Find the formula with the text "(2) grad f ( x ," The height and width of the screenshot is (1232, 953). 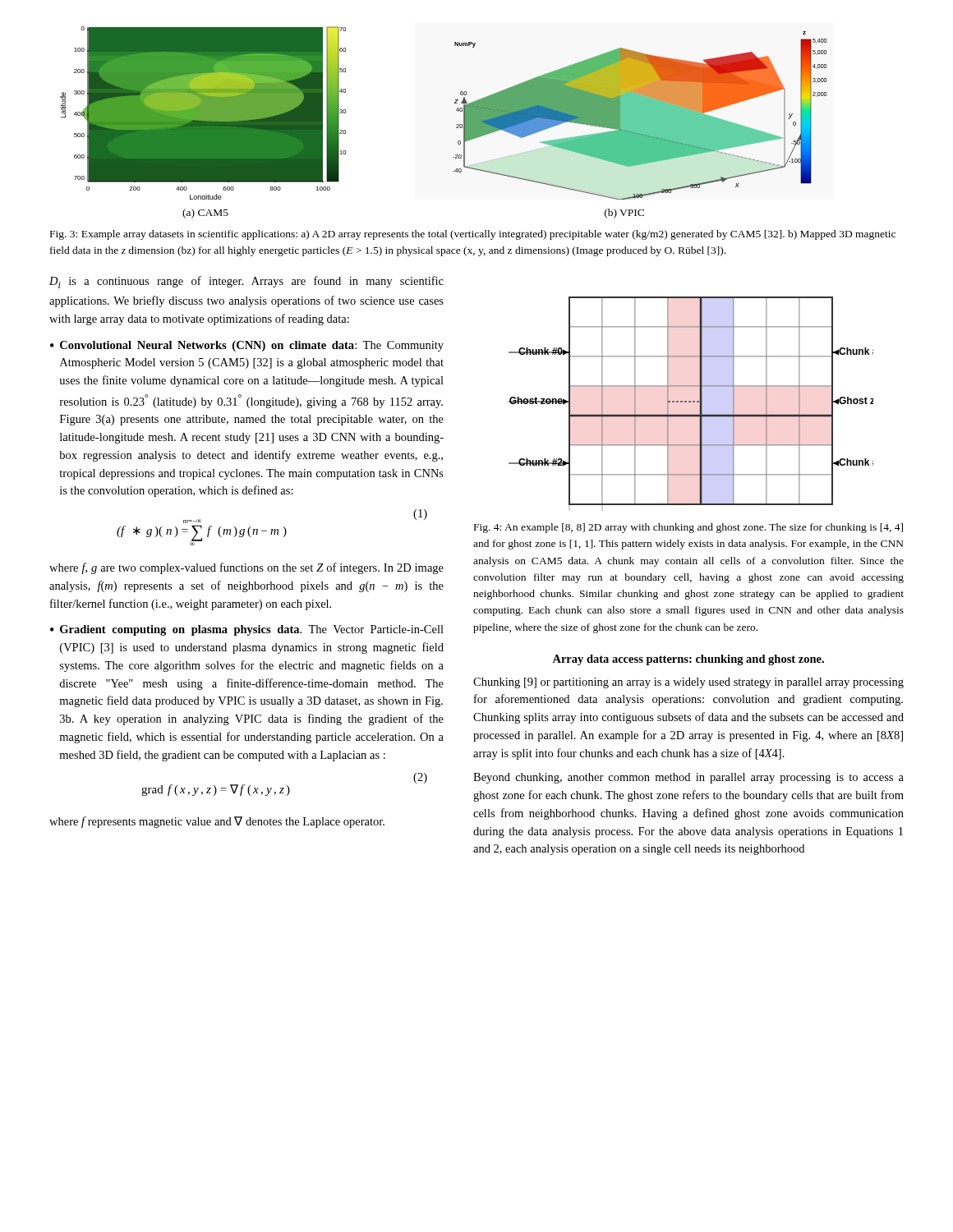[x=280, y=789]
